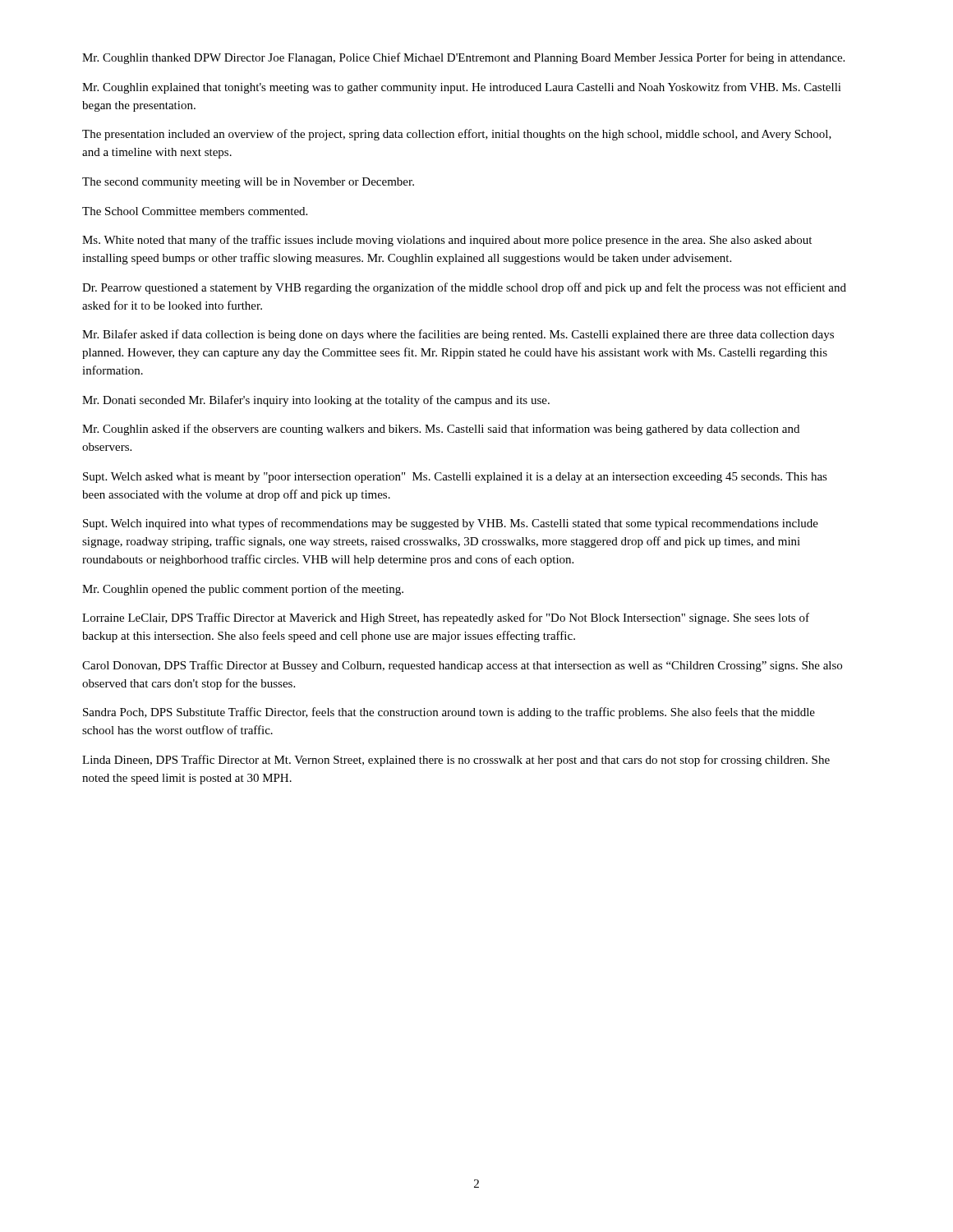This screenshot has height=1232, width=953.
Task: Find the text starting "The presentation included an overview"
Action: 457,143
